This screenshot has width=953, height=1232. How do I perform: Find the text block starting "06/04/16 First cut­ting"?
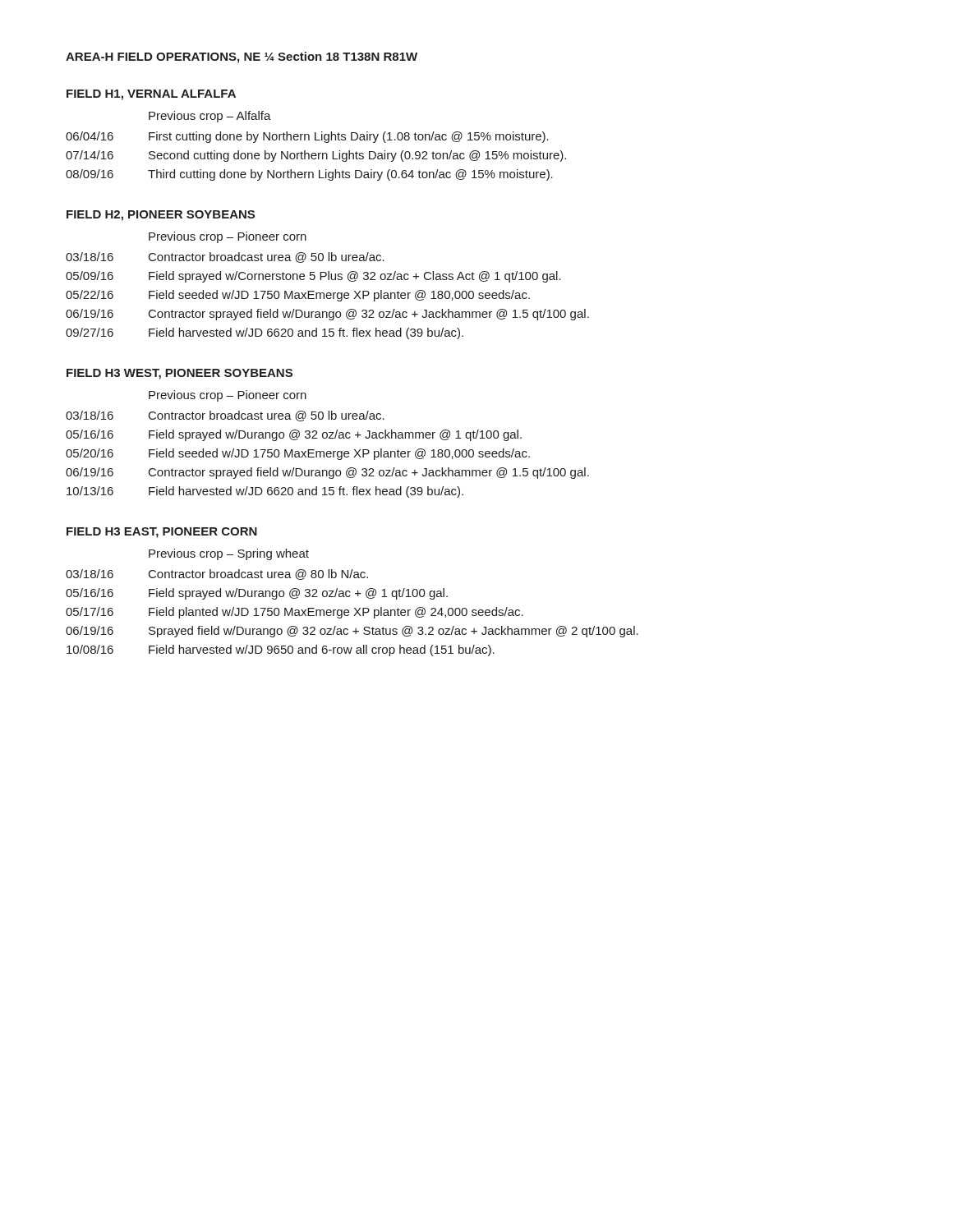(476, 136)
